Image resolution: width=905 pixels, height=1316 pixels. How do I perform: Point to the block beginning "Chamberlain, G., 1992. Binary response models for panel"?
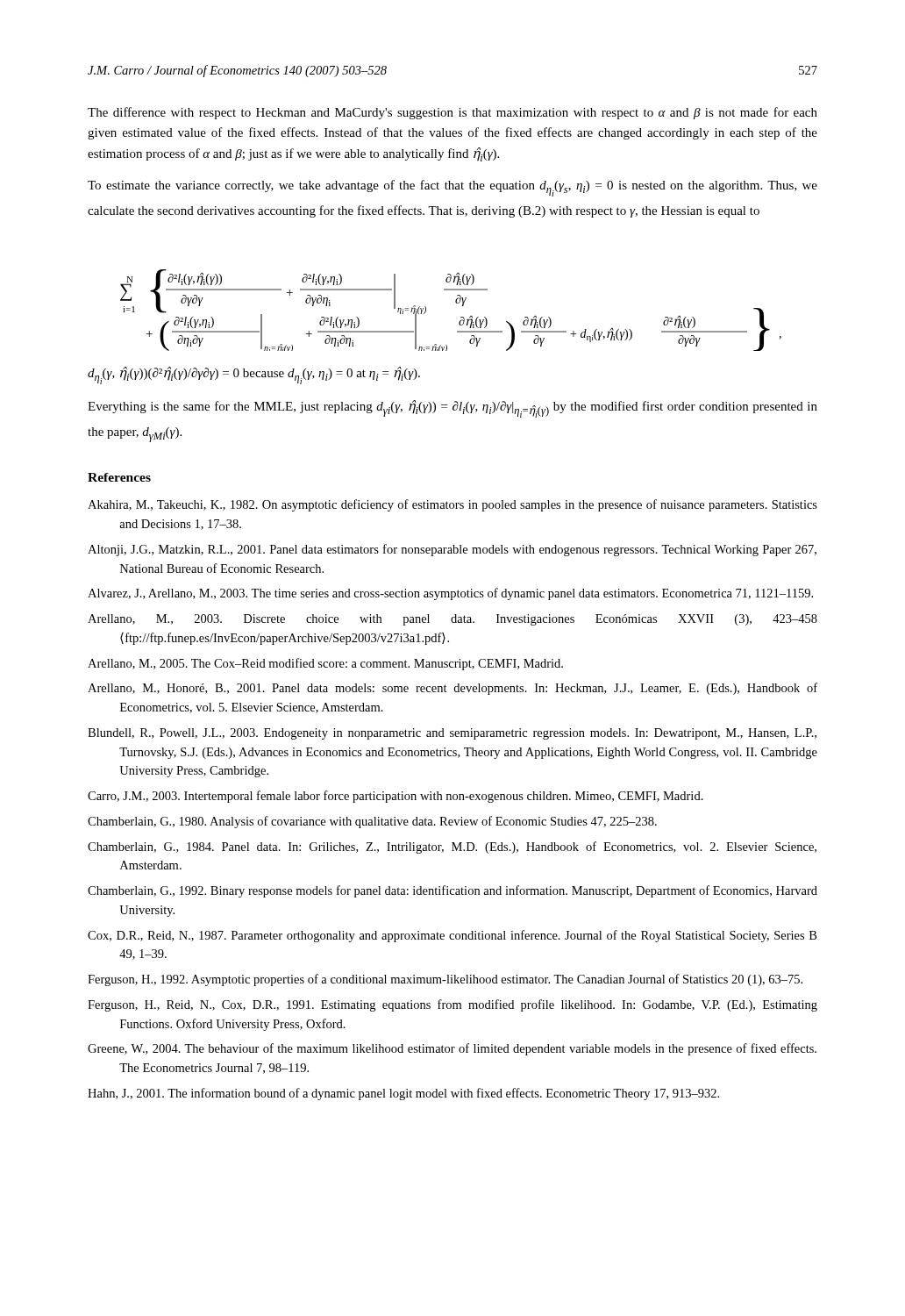[452, 900]
